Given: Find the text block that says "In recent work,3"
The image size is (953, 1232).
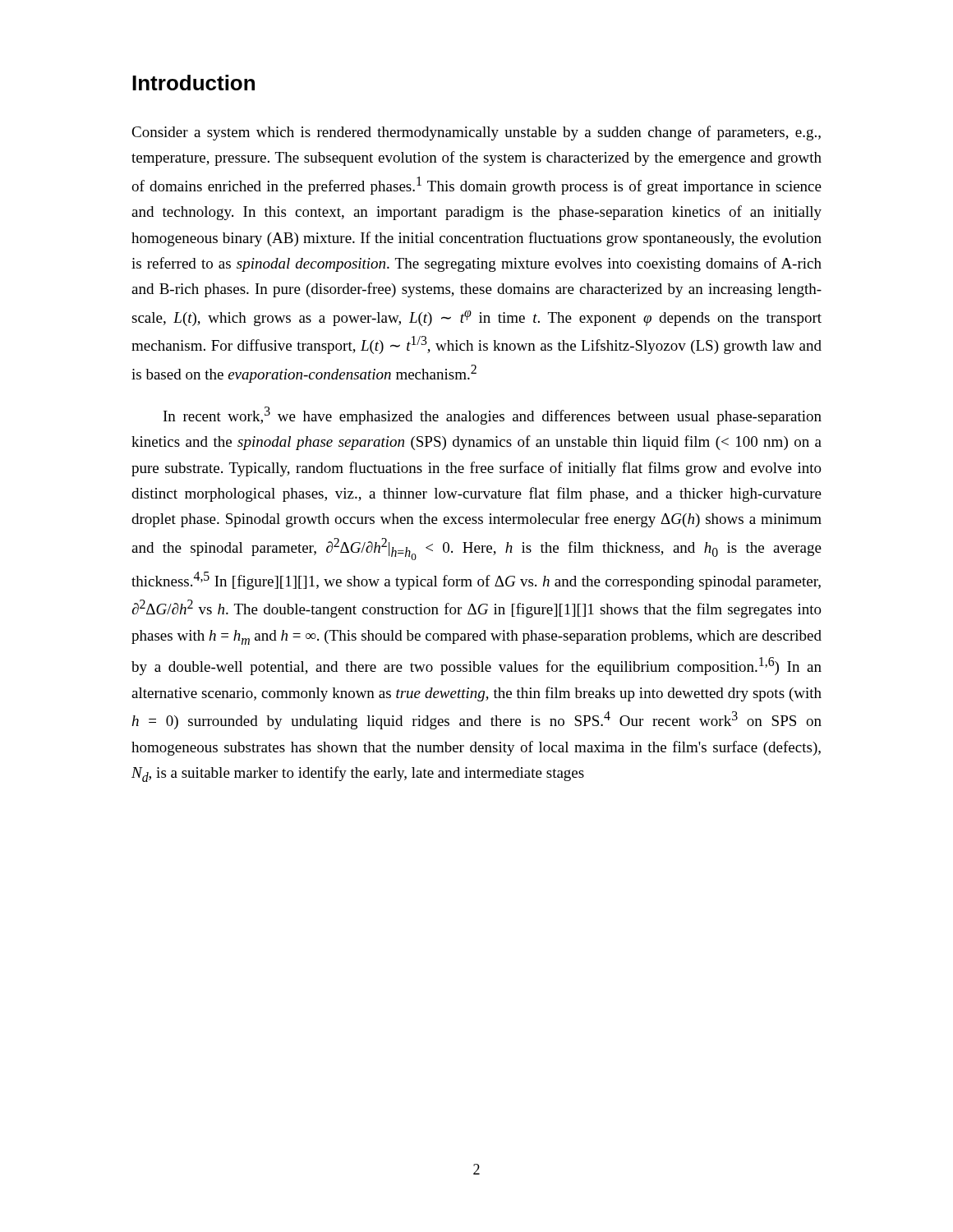Looking at the screenshot, I should tap(476, 594).
